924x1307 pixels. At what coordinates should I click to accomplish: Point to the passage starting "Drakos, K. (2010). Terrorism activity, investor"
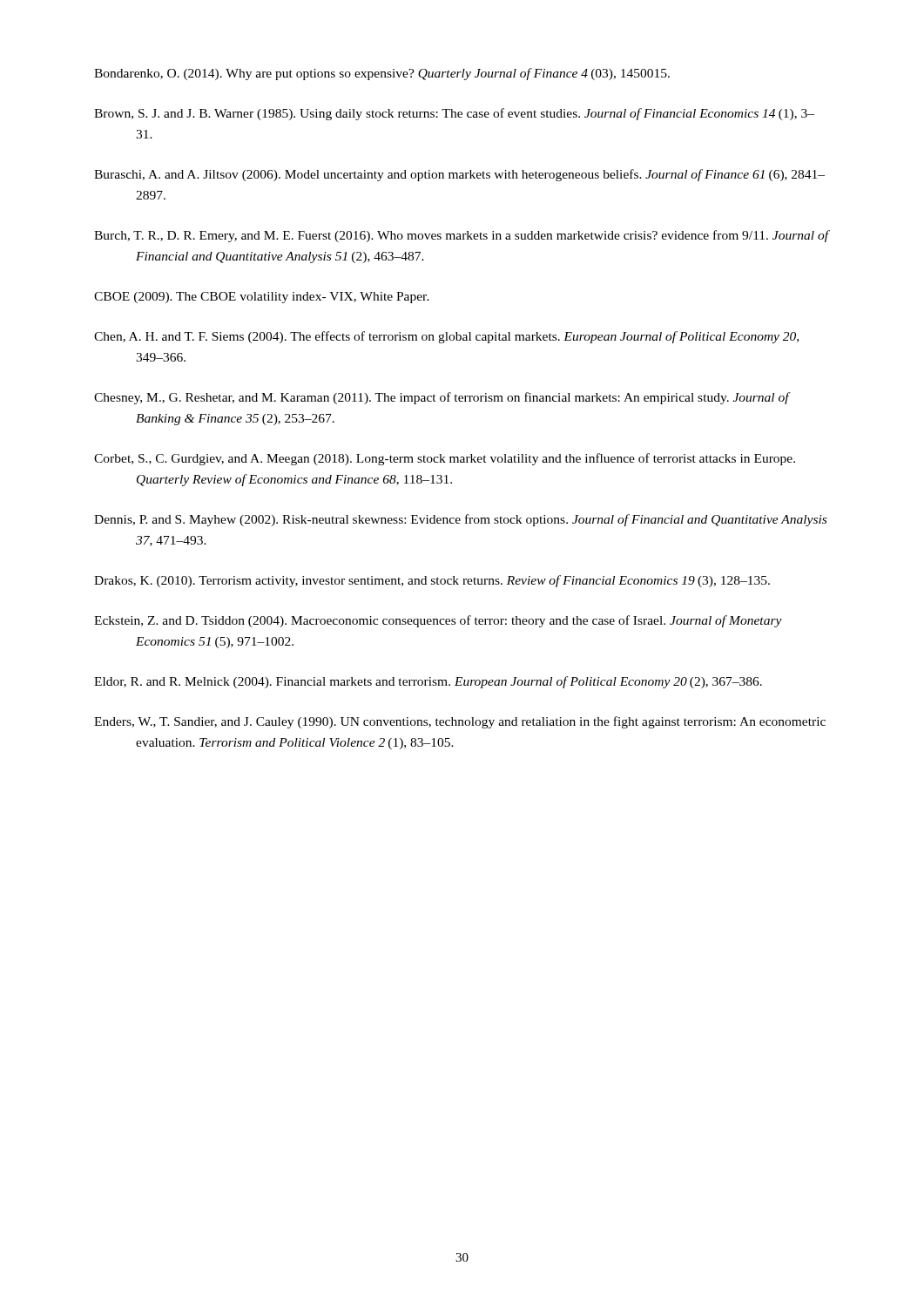[x=432, y=580]
